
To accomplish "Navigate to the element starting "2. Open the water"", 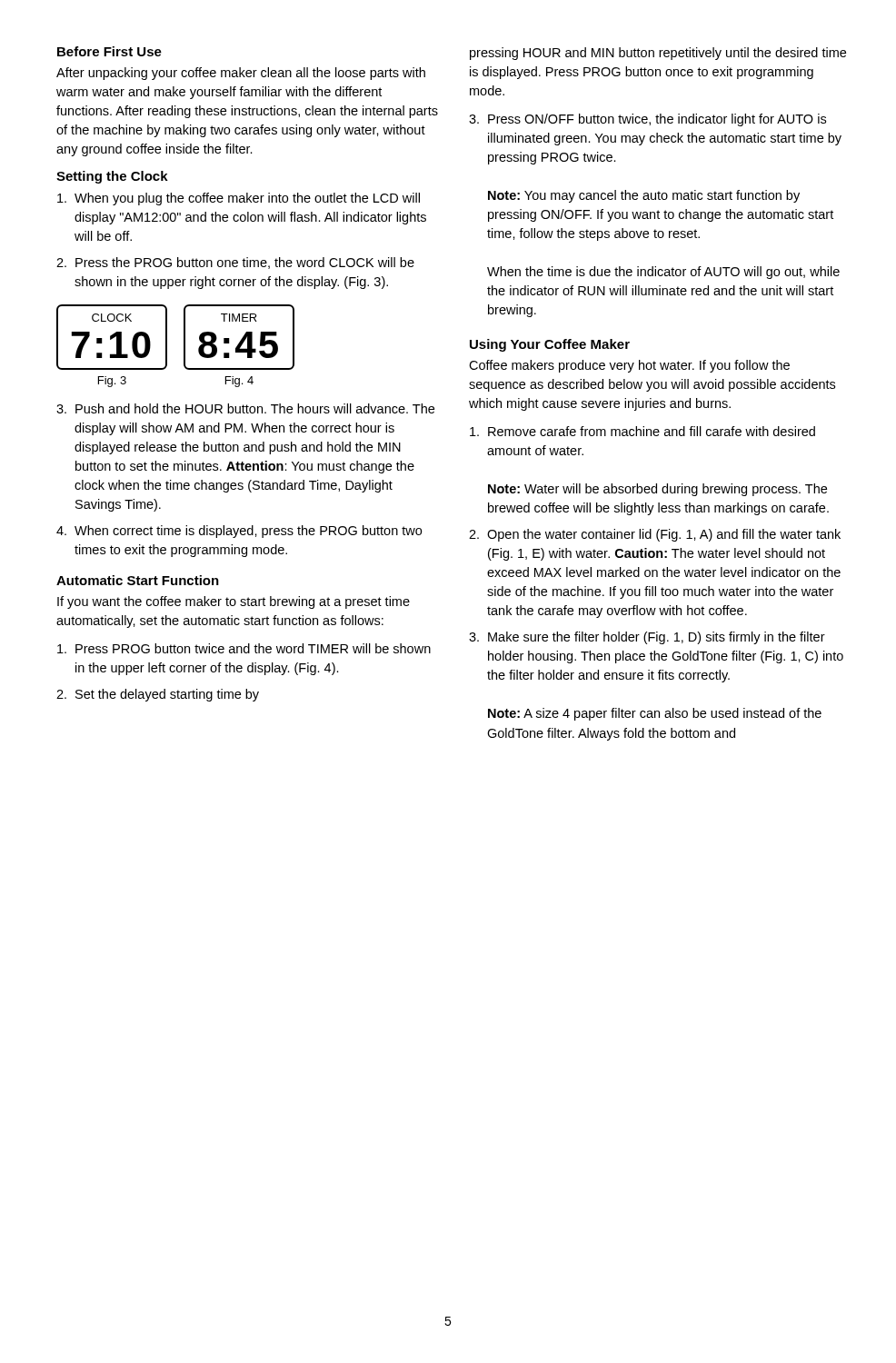I will tap(660, 573).
